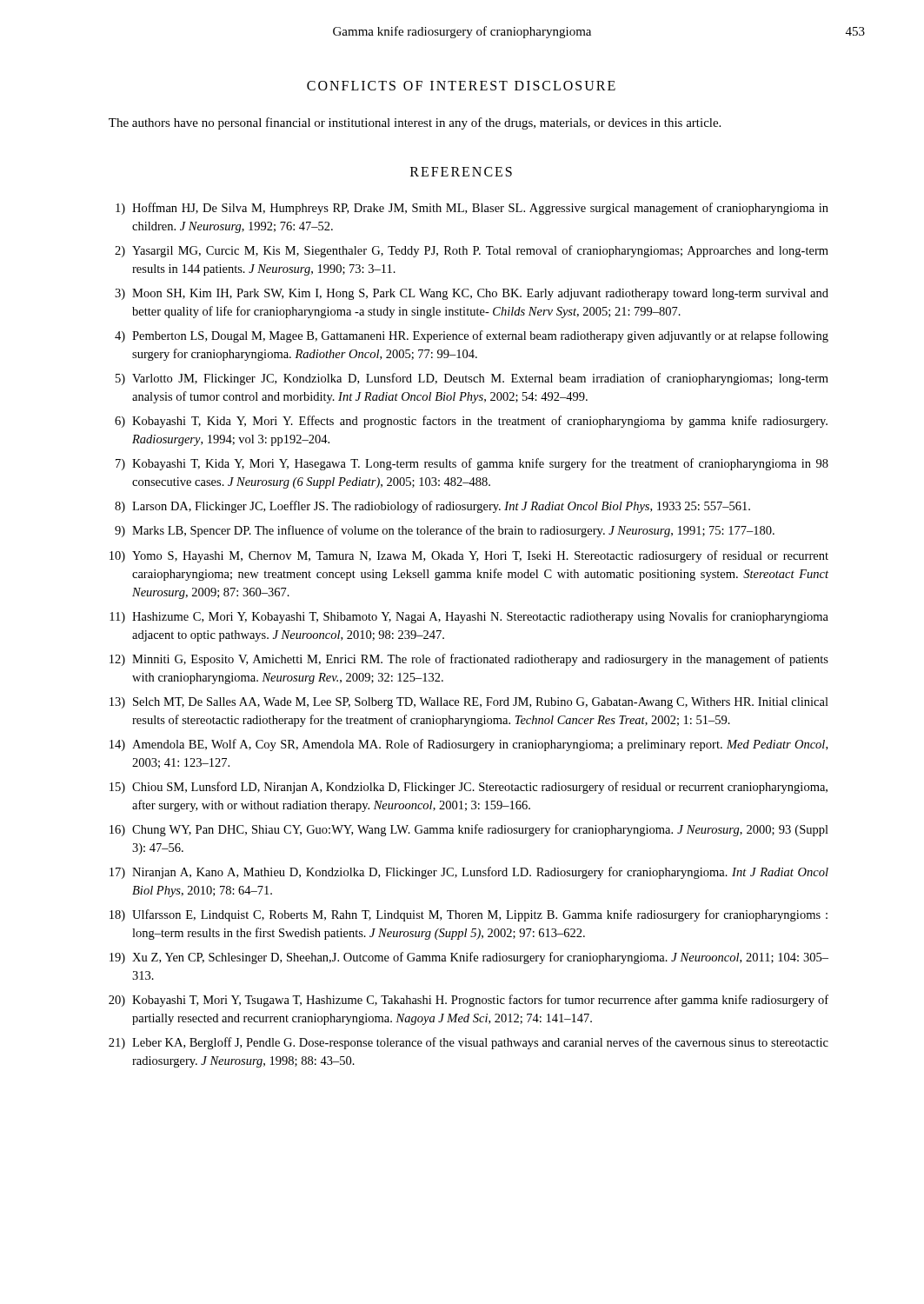
Task: Select the block starting "3) Moon SH, Kim"
Action: coord(462,303)
